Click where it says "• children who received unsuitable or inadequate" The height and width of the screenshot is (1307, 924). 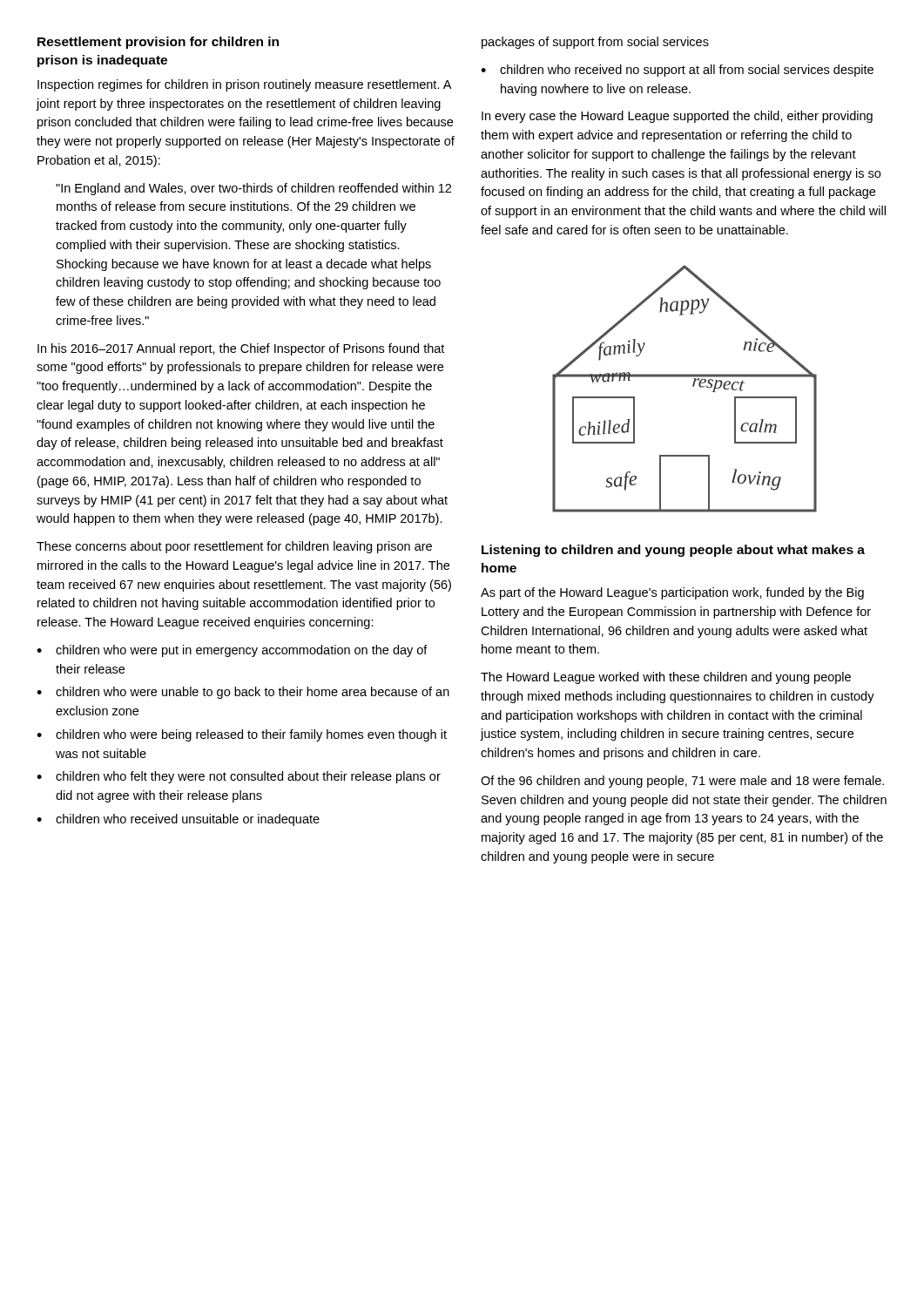(x=178, y=820)
